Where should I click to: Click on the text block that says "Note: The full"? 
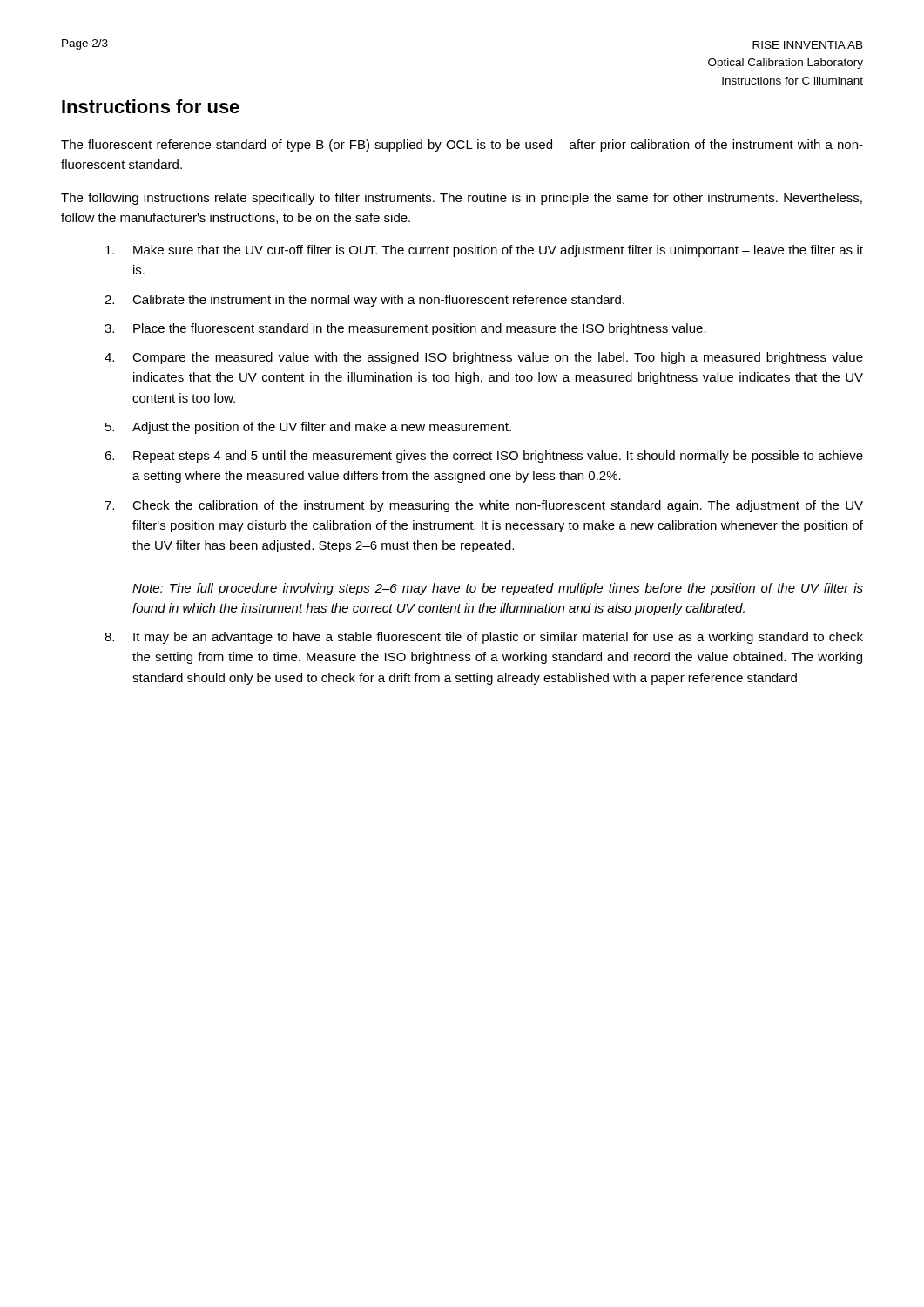(x=498, y=597)
